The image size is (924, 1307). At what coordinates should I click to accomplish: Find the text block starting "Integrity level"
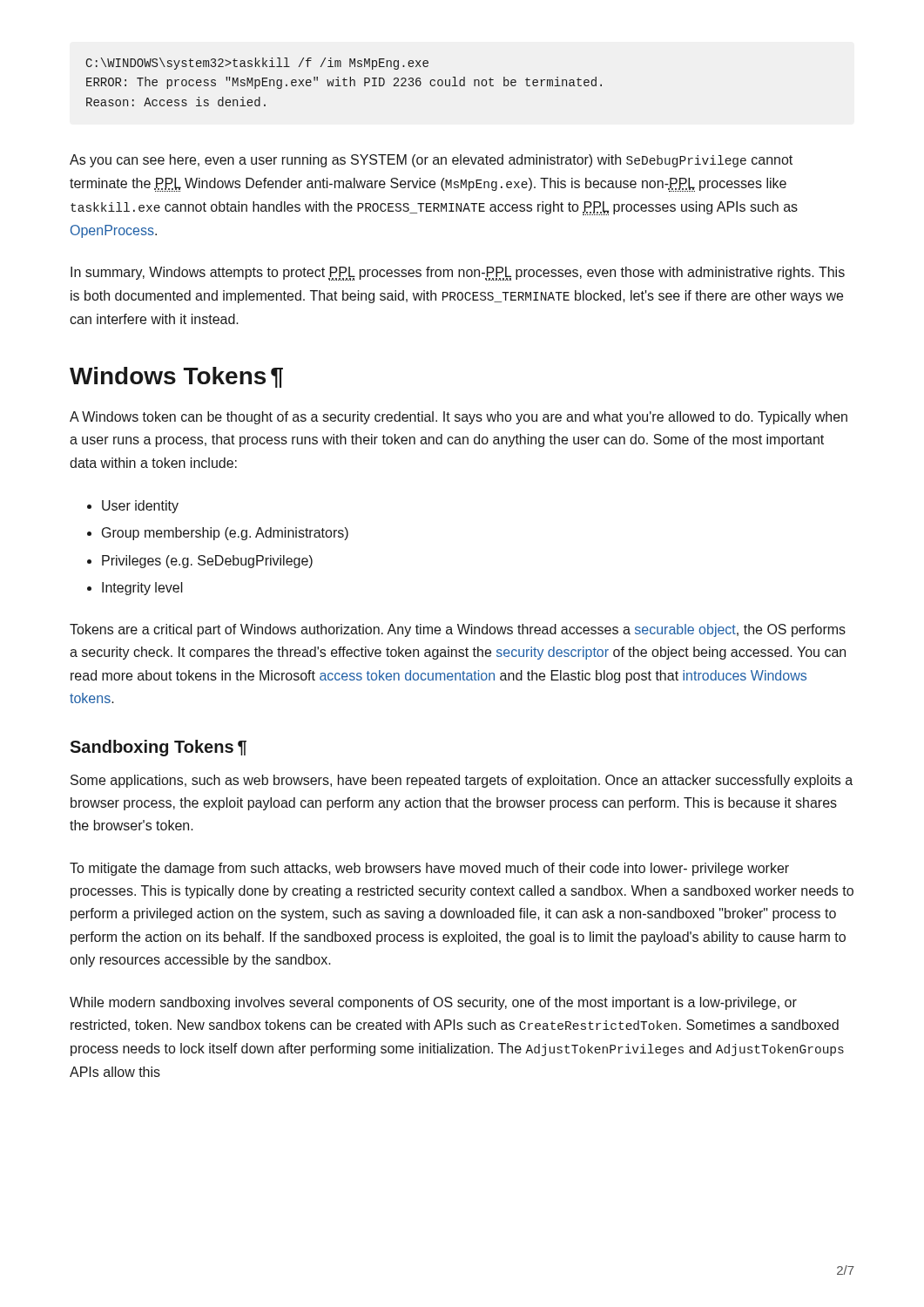tap(135, 589)
